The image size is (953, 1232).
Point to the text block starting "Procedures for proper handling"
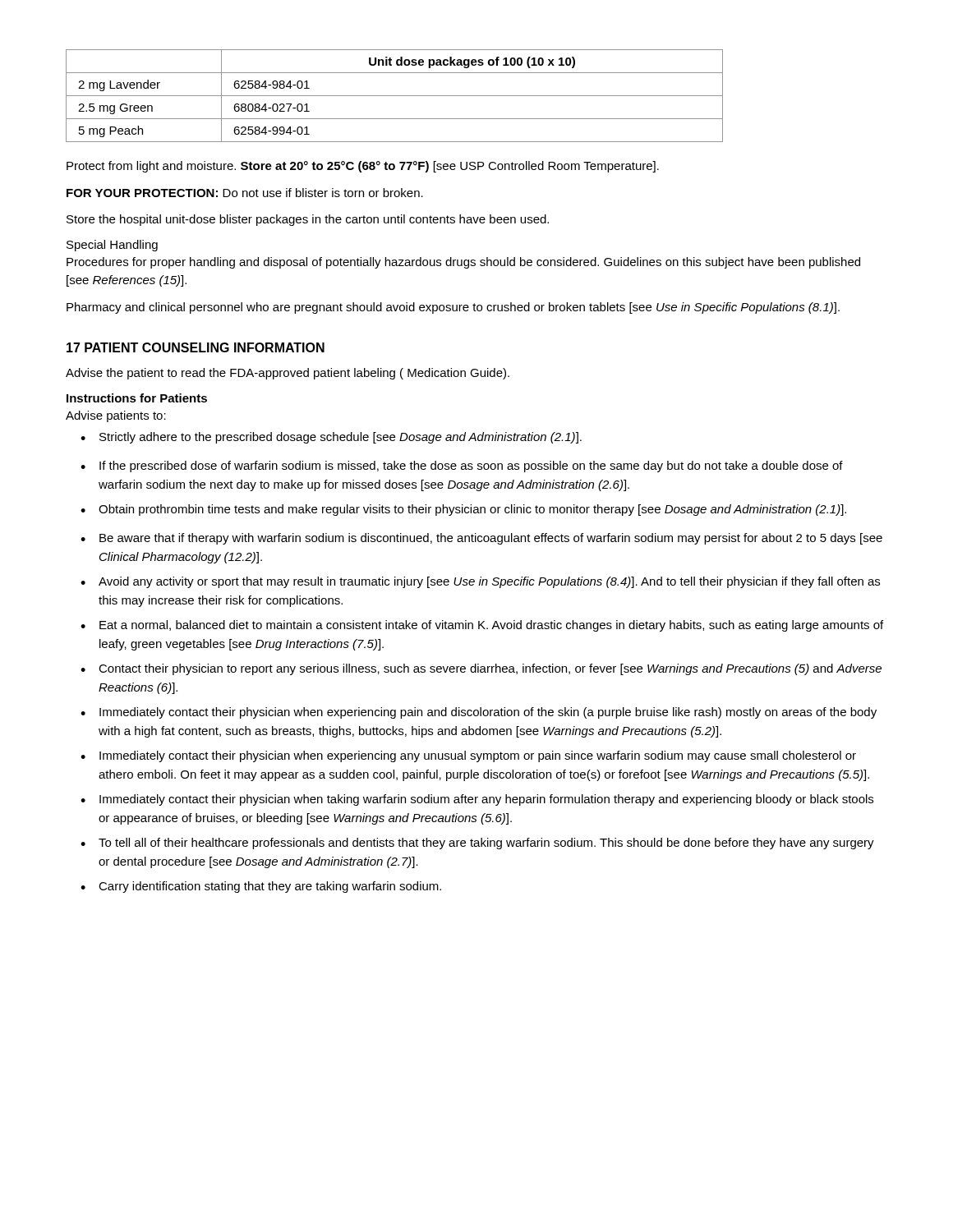pyautogui.click(x=463, y=270)
